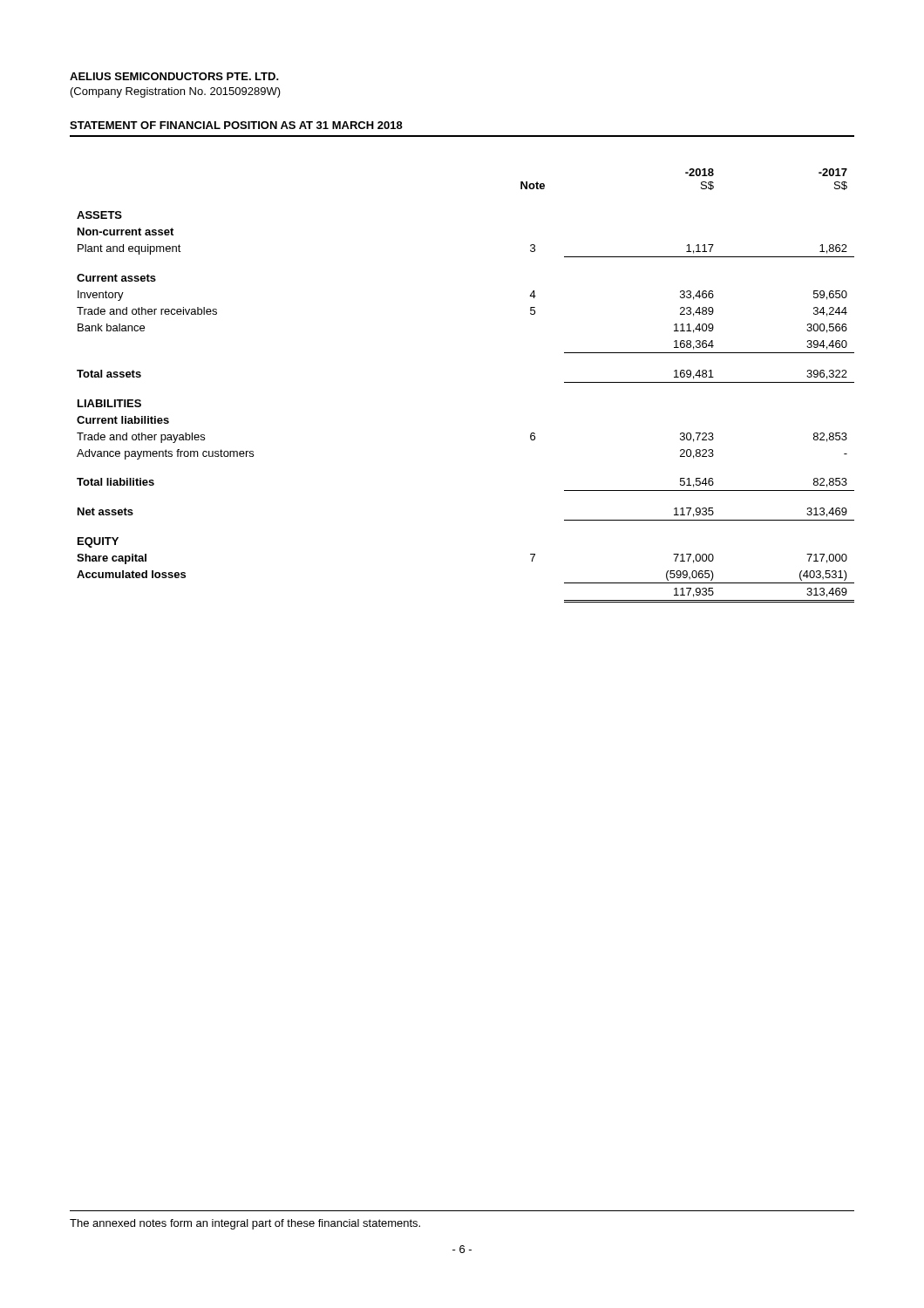Click on the text that reads "(Company Registration No. 201509289W)"

(x=175, y=91)
